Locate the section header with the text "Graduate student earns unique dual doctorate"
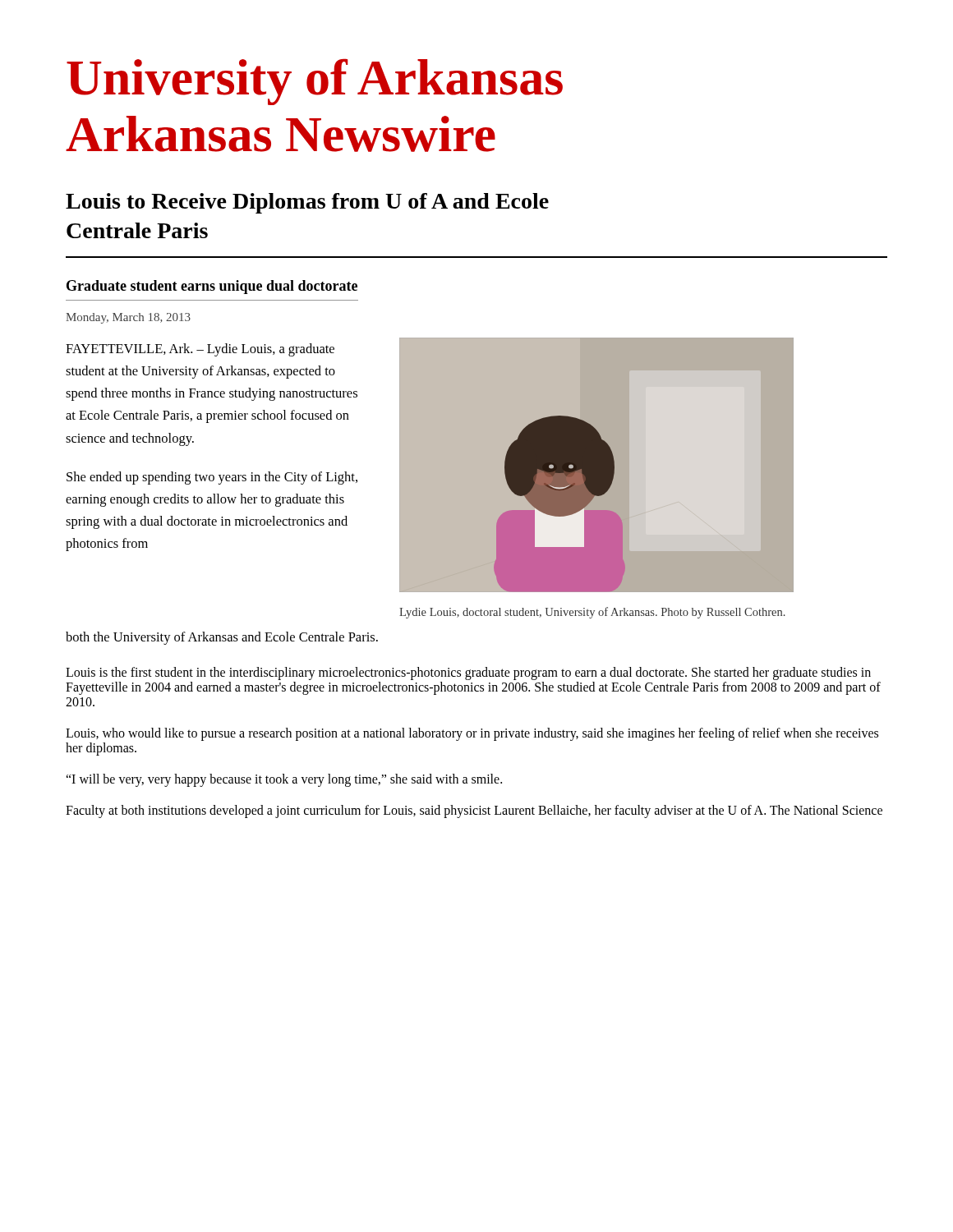 pos(212,289)
